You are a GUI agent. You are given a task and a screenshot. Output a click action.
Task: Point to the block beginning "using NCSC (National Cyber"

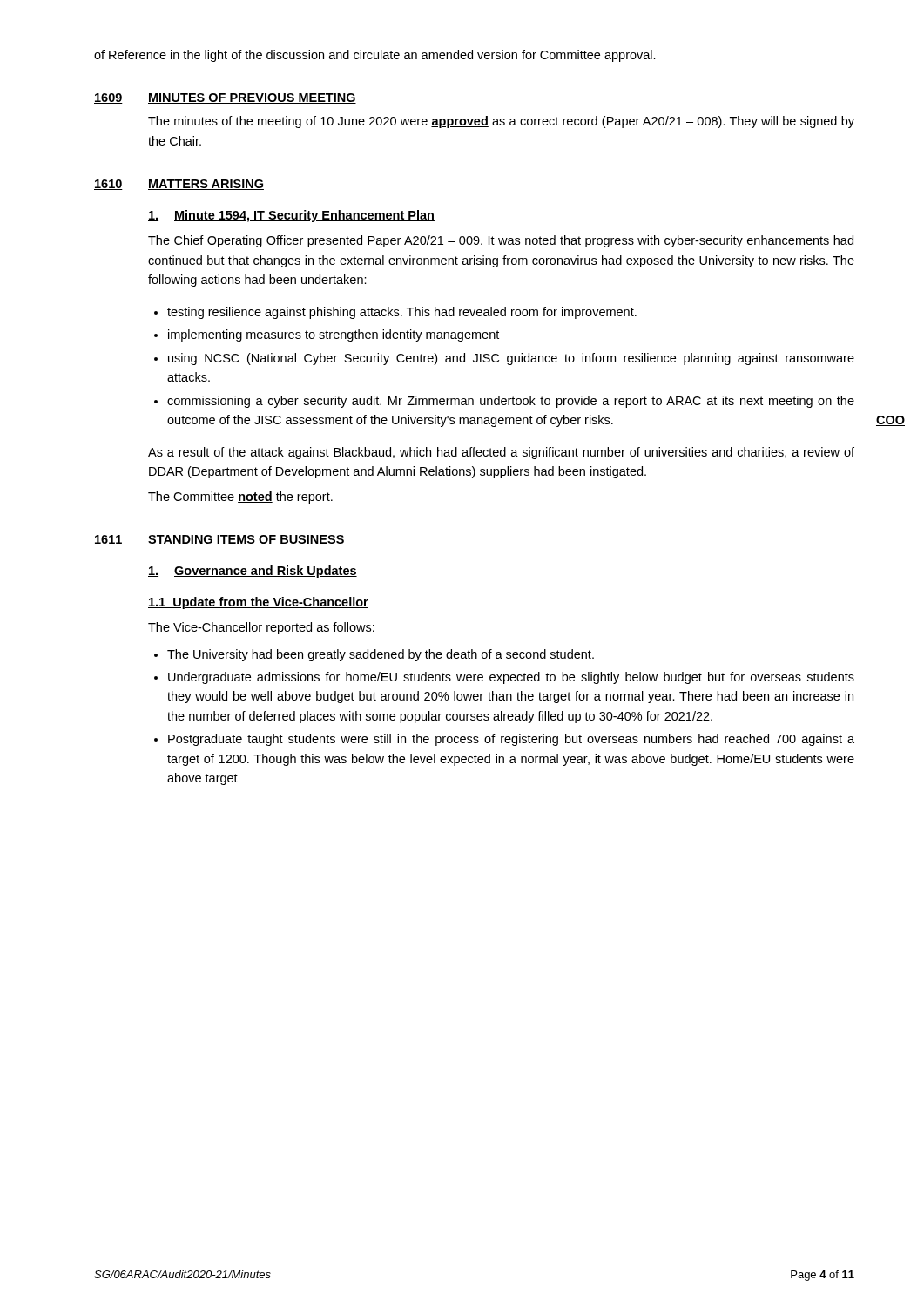511,368
